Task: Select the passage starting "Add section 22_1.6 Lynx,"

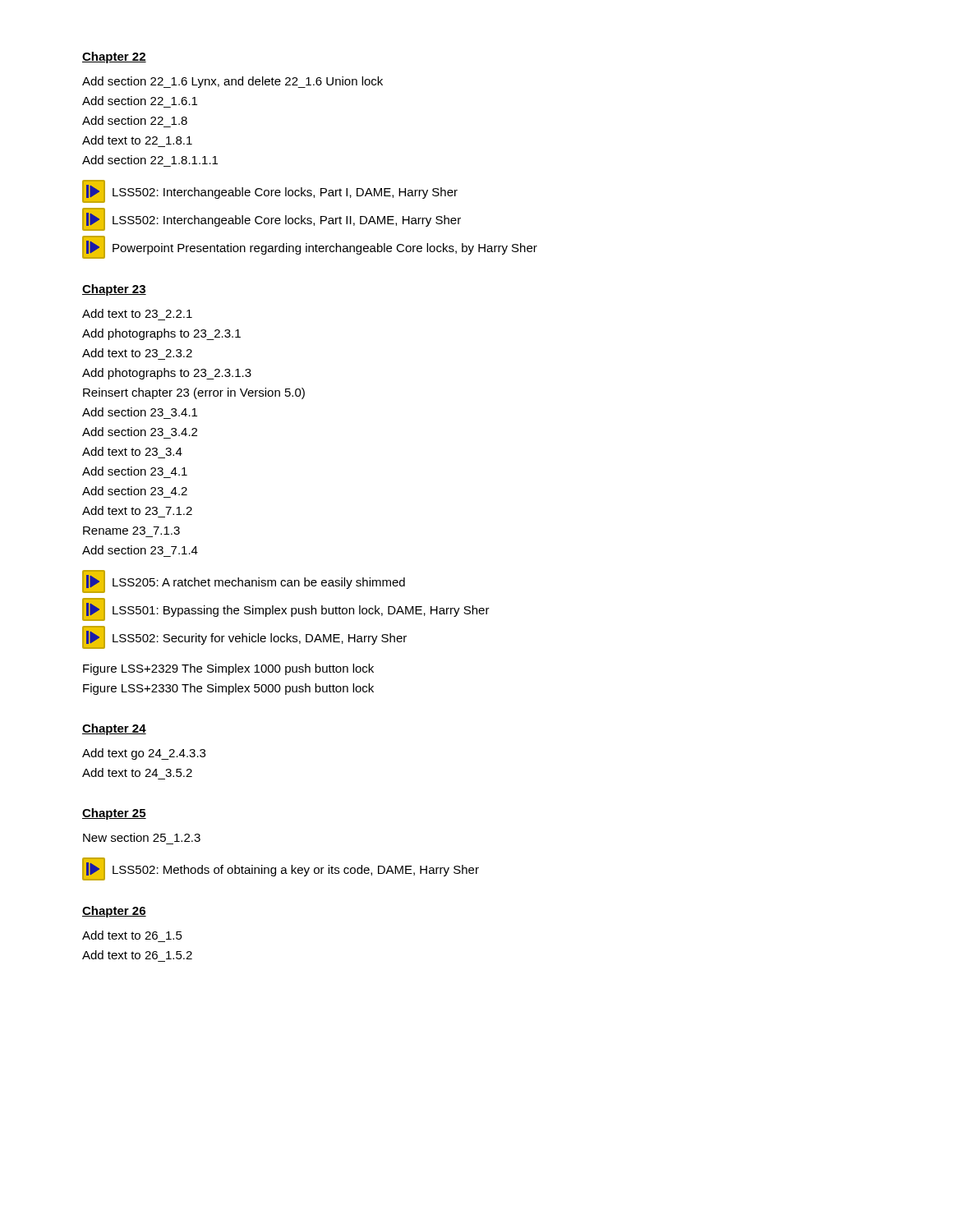Action: tap(232, 82)
